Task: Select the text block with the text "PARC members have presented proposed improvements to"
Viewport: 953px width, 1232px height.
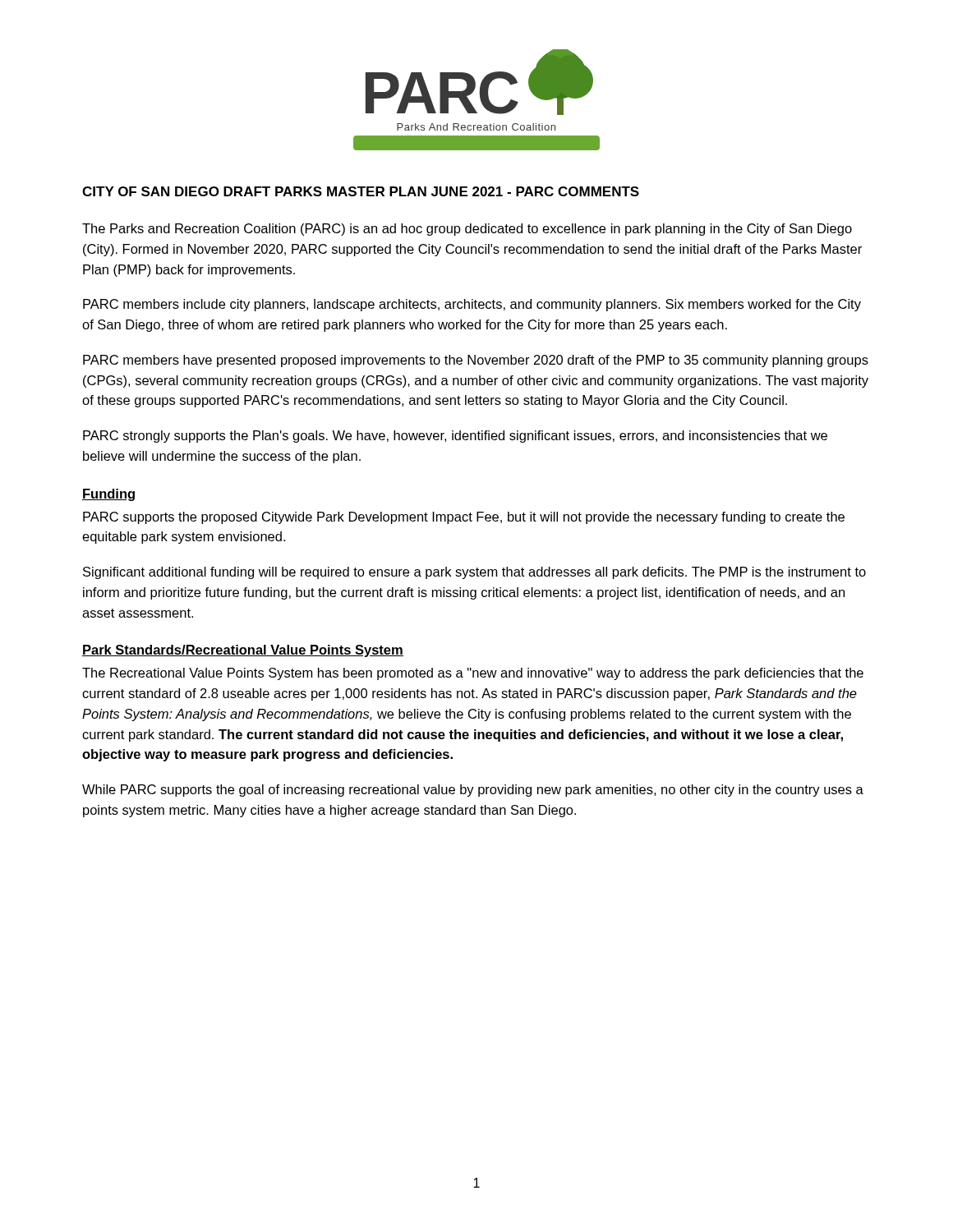Action: tap(475, 380)
